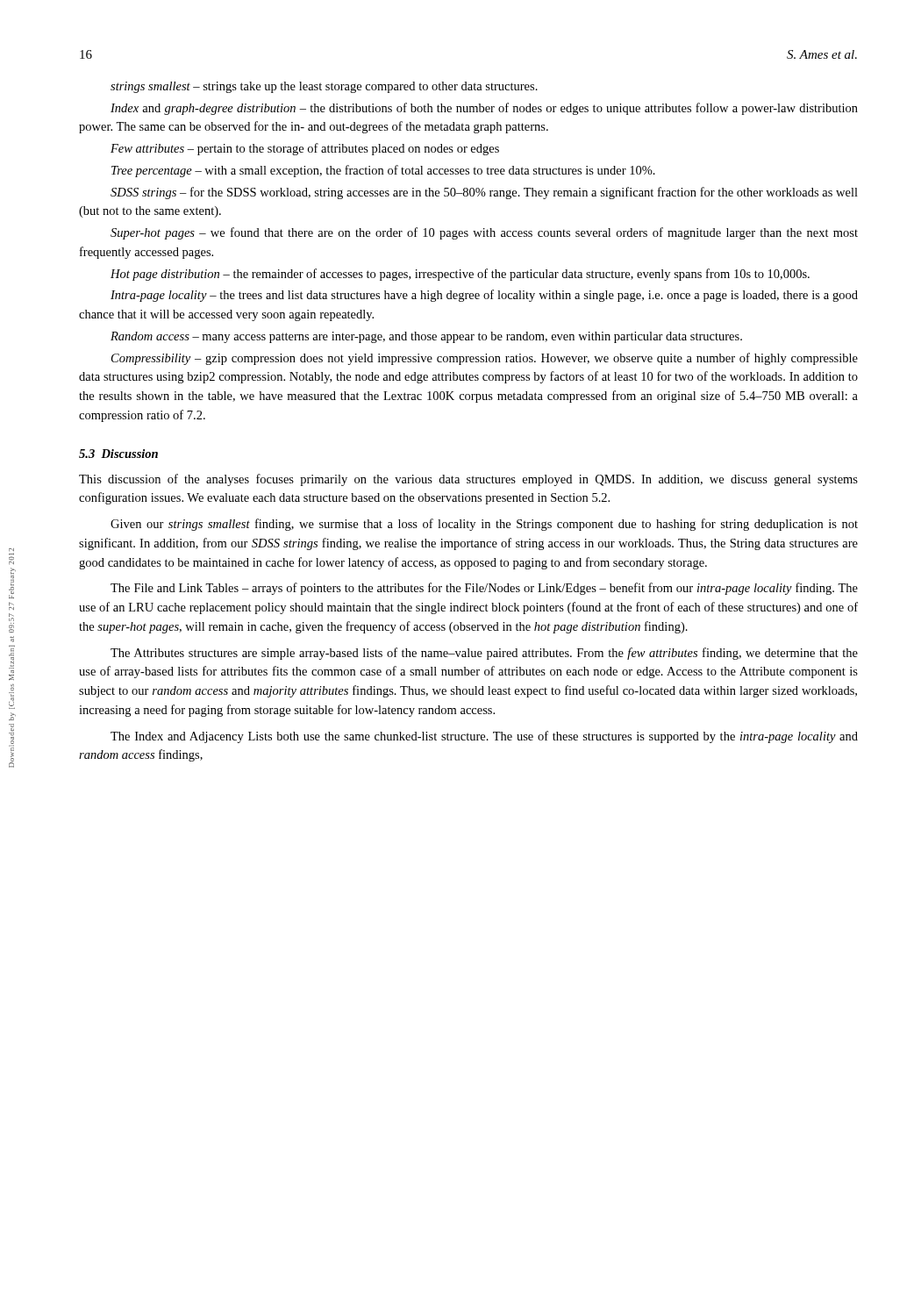This screenshot has height=1316, width=921.
Task: Point to the passage starting "The Index and"
Action: [468, 745]
